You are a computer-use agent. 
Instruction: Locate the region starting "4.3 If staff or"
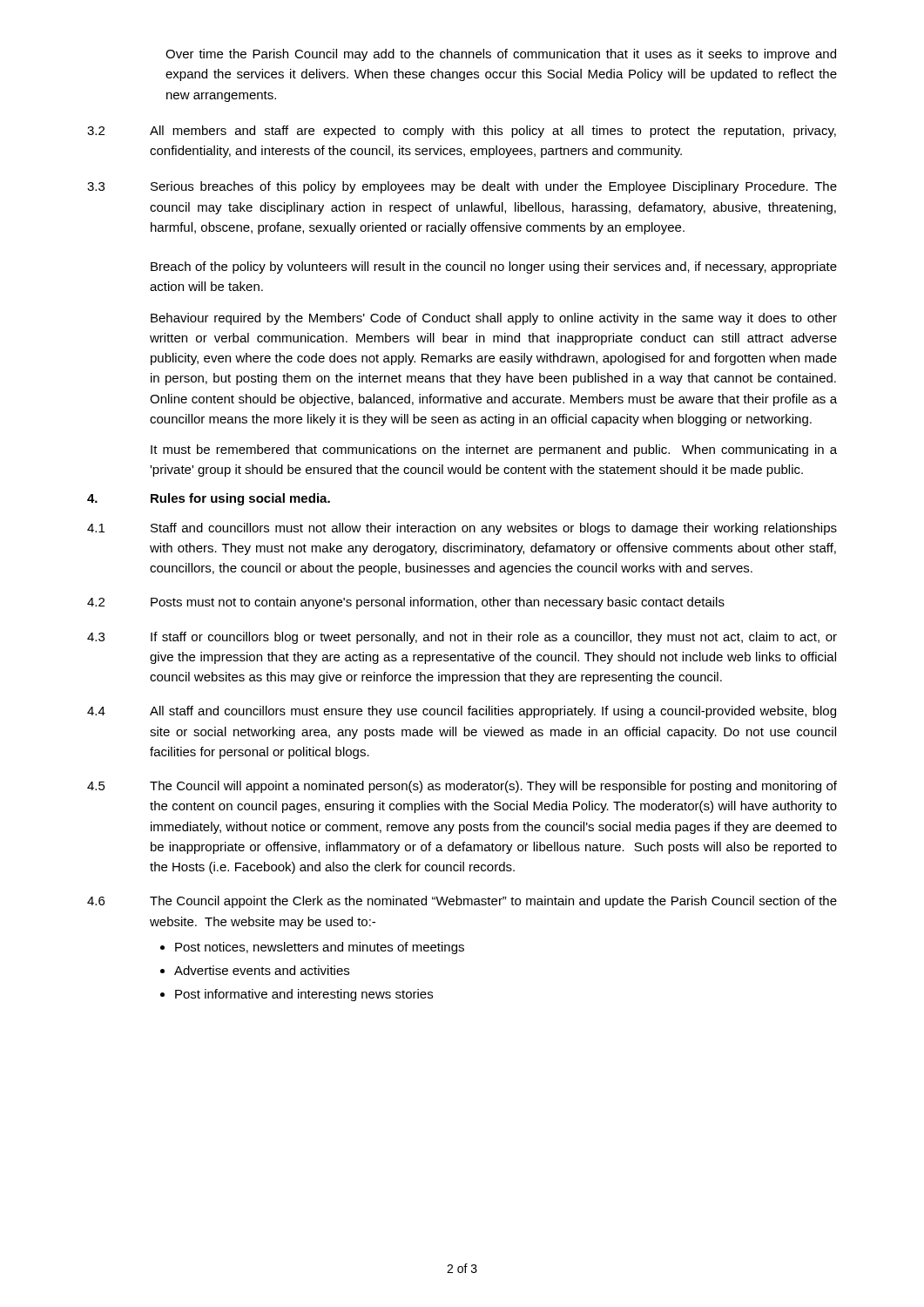(462, 656)
